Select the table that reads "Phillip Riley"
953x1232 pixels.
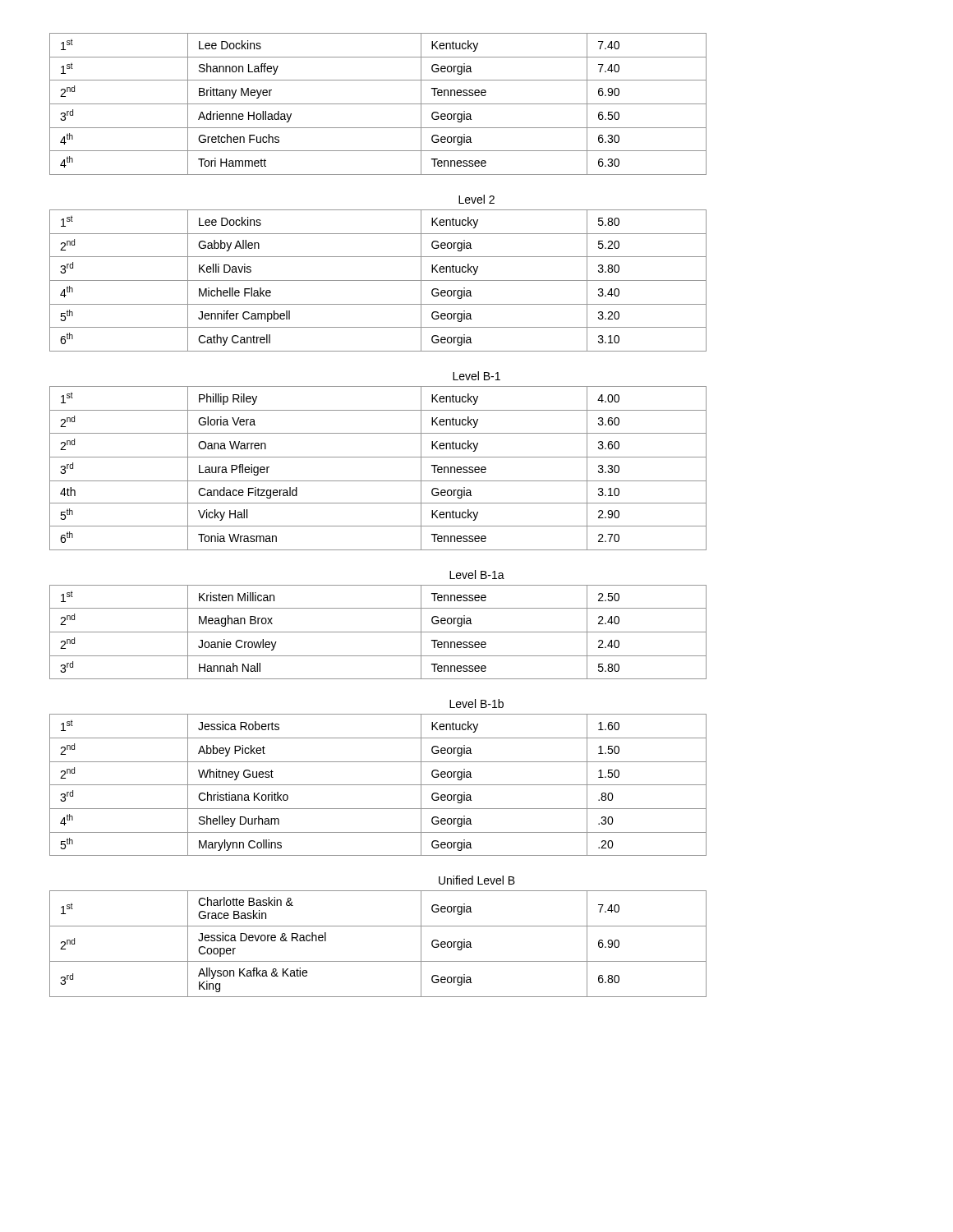476,468
